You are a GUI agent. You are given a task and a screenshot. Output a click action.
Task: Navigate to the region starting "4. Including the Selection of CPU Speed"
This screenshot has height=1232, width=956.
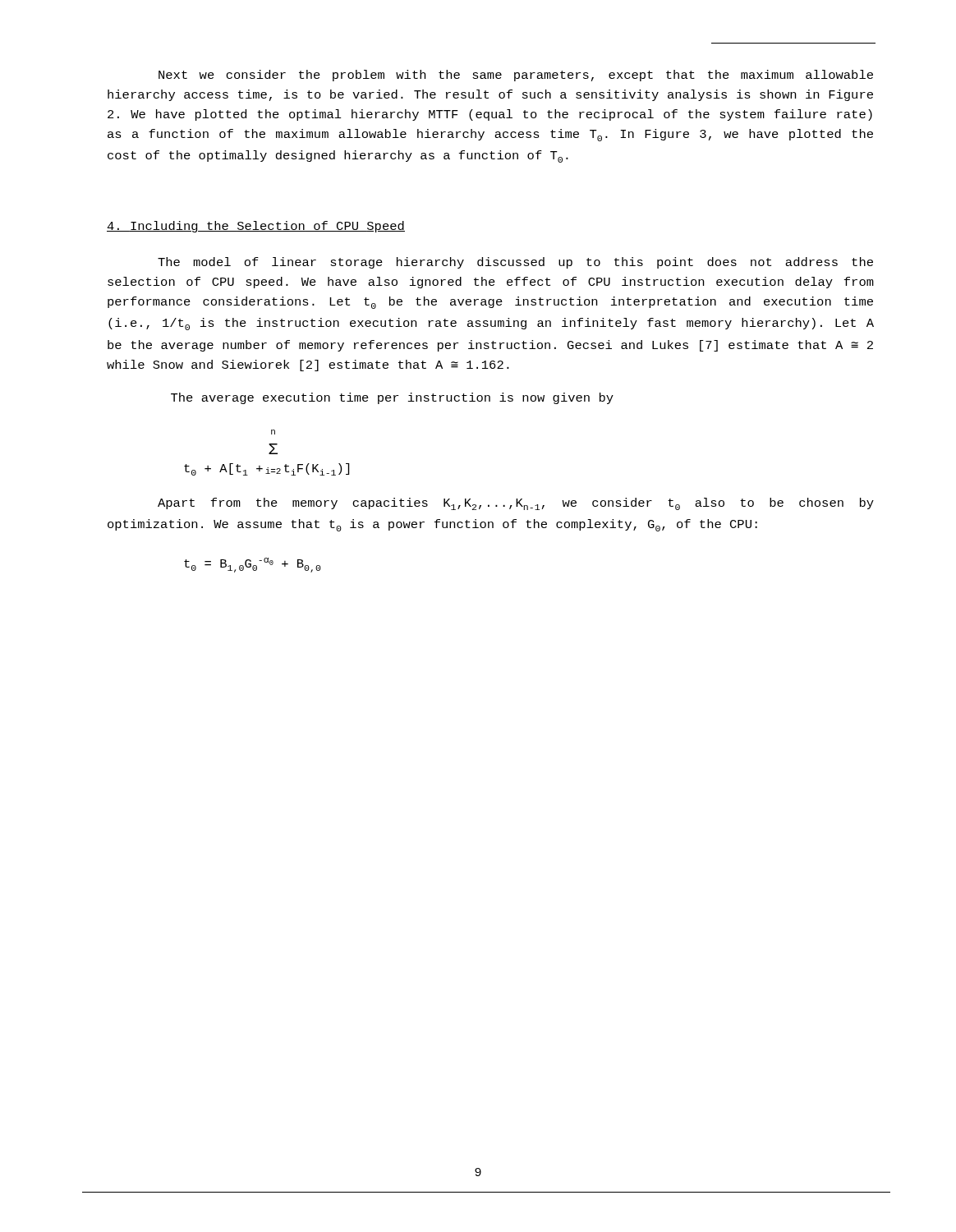pyautogui.click(x=256, y=227)
